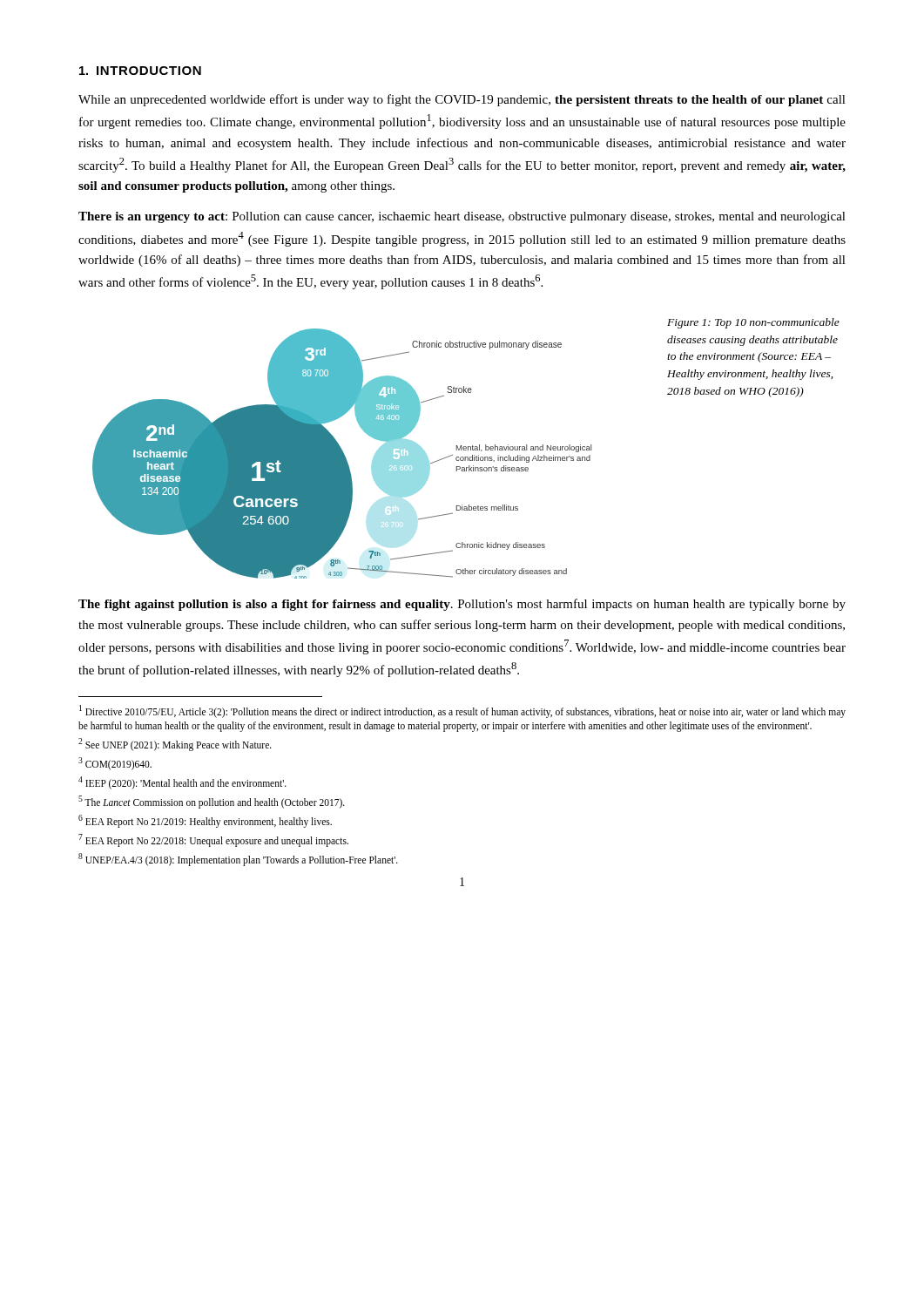Click on the text block that says "The fight against pollution is also a"
Image resolution: width=924 pixels, height=1307 pixels.
(462, 637)
